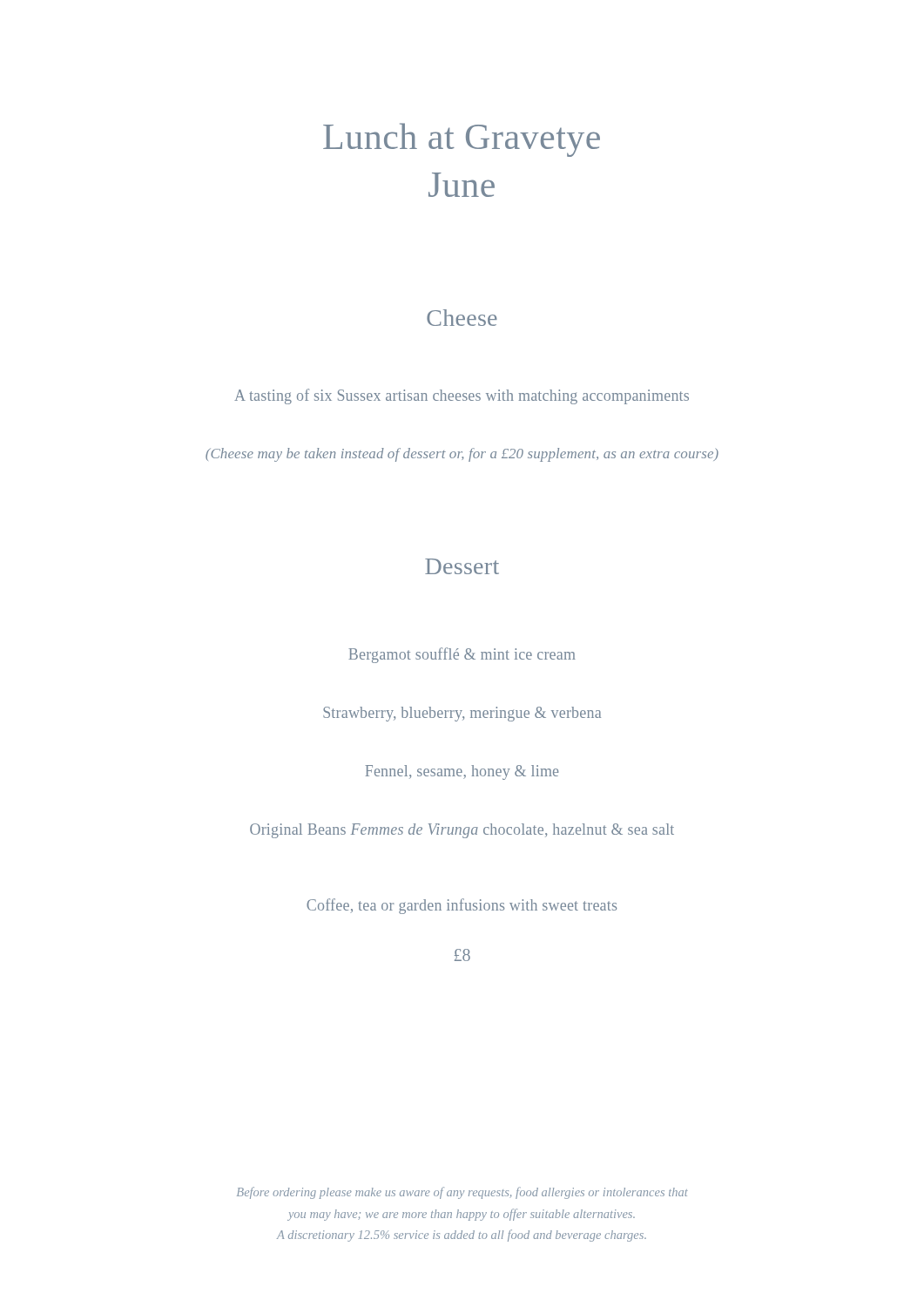Click where it says "Strawberry, blueberry, meringue & verbena"

click(x=462, y=713)
